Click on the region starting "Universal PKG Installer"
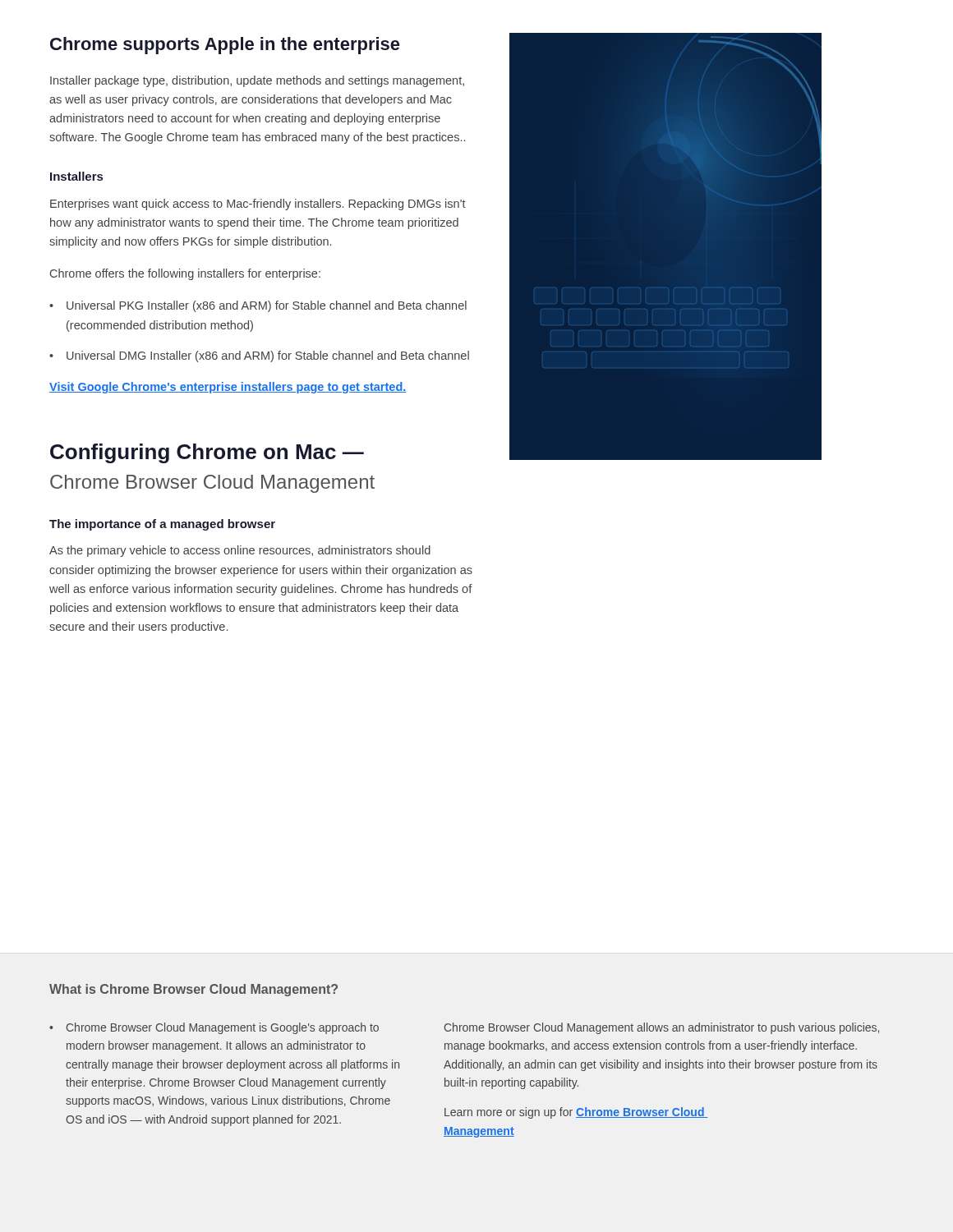 tap(266, 315)
